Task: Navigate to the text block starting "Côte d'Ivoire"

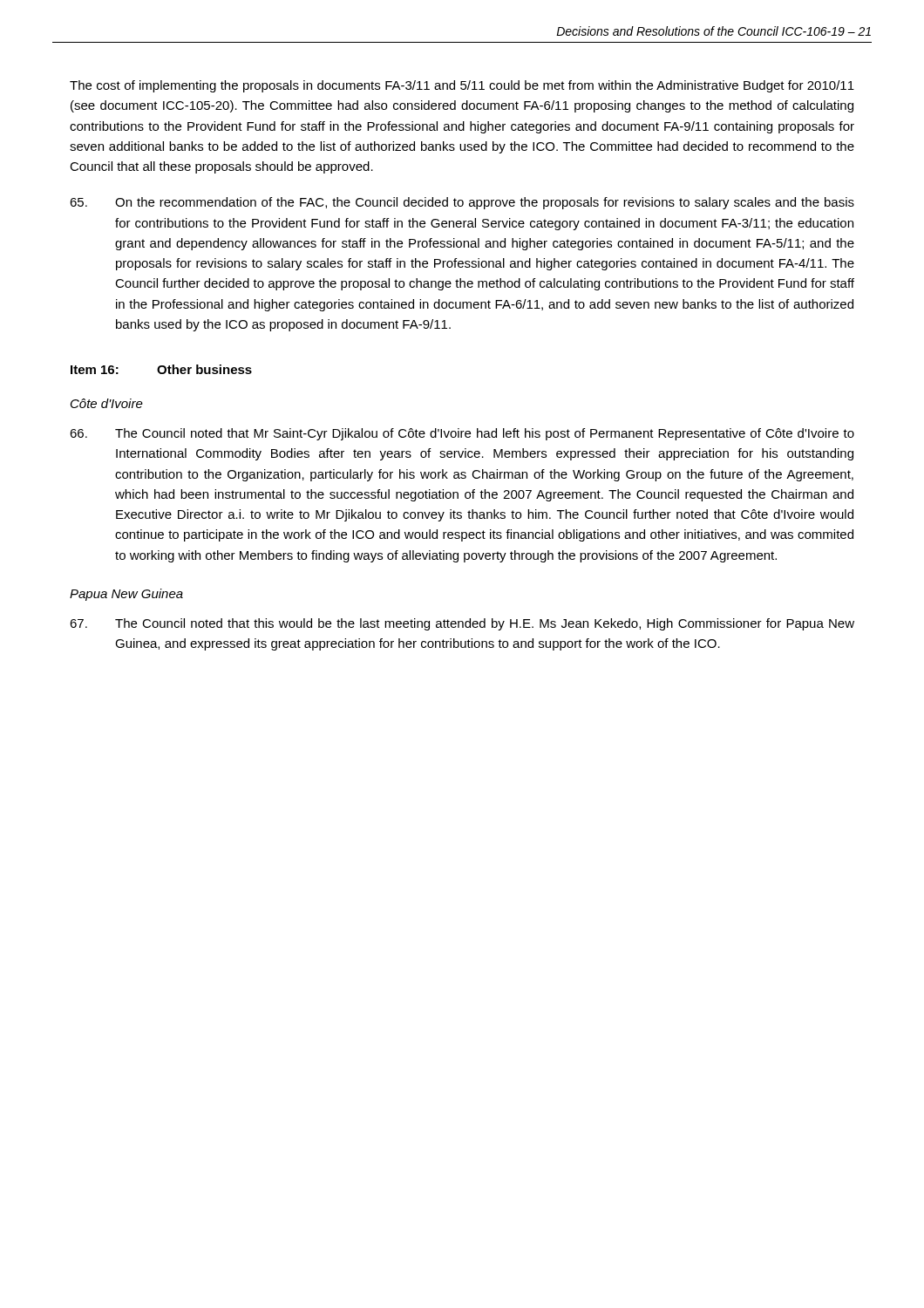Action: (x=106, y=403)
